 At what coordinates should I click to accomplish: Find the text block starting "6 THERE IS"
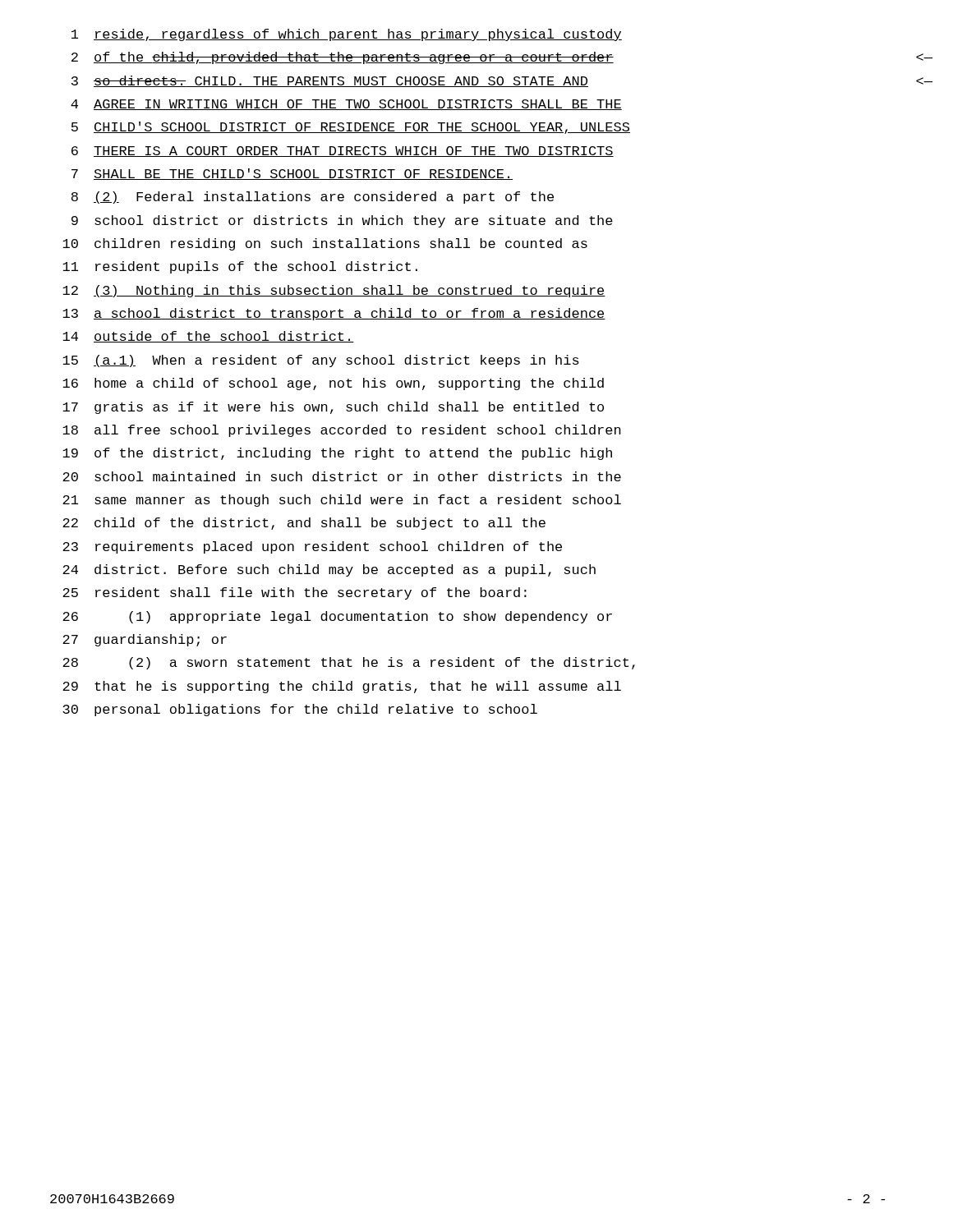[x=468, y=152]
